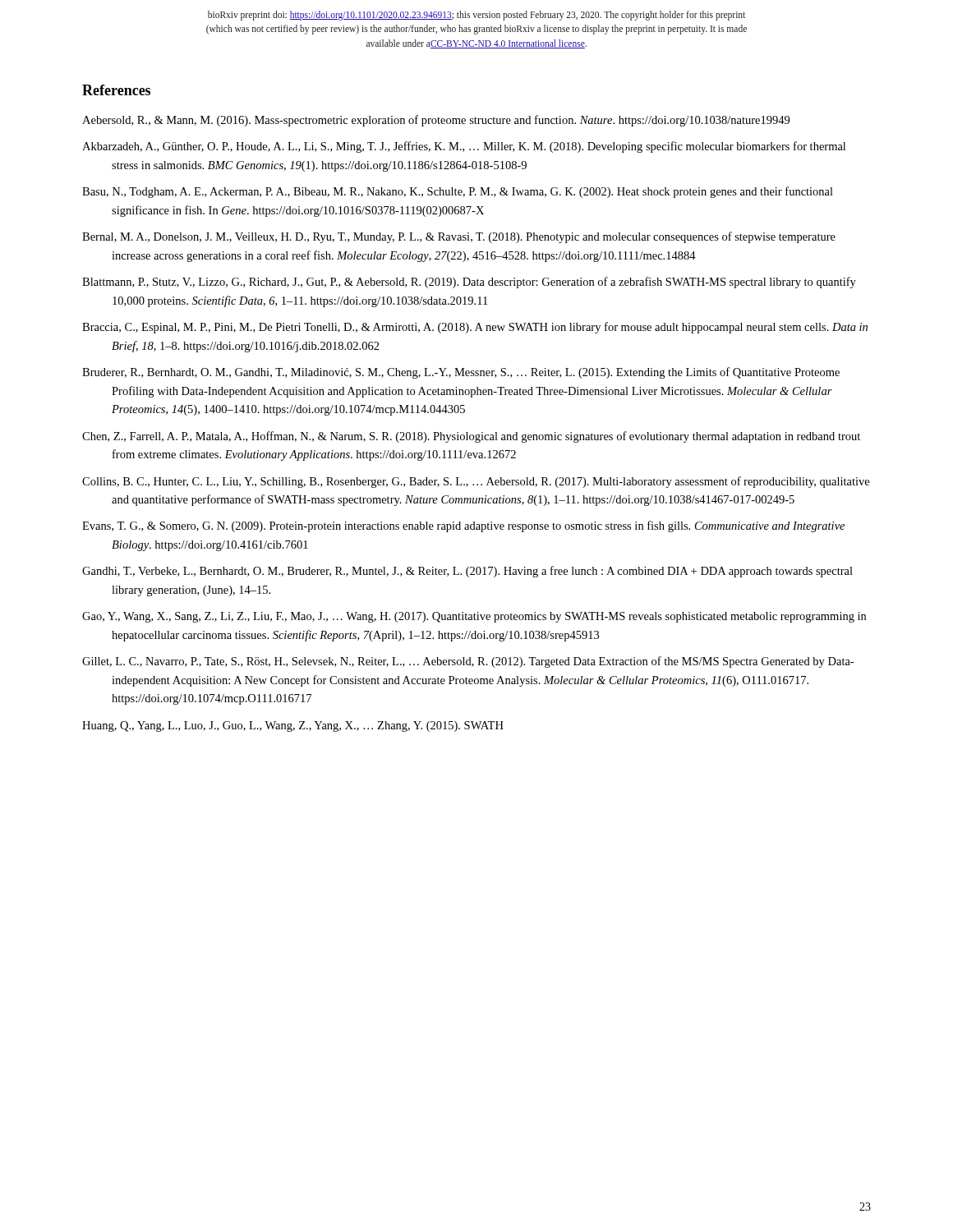Navigate to the element starting "Basu, N., Todgham, A. E.,"

(458, 201)
